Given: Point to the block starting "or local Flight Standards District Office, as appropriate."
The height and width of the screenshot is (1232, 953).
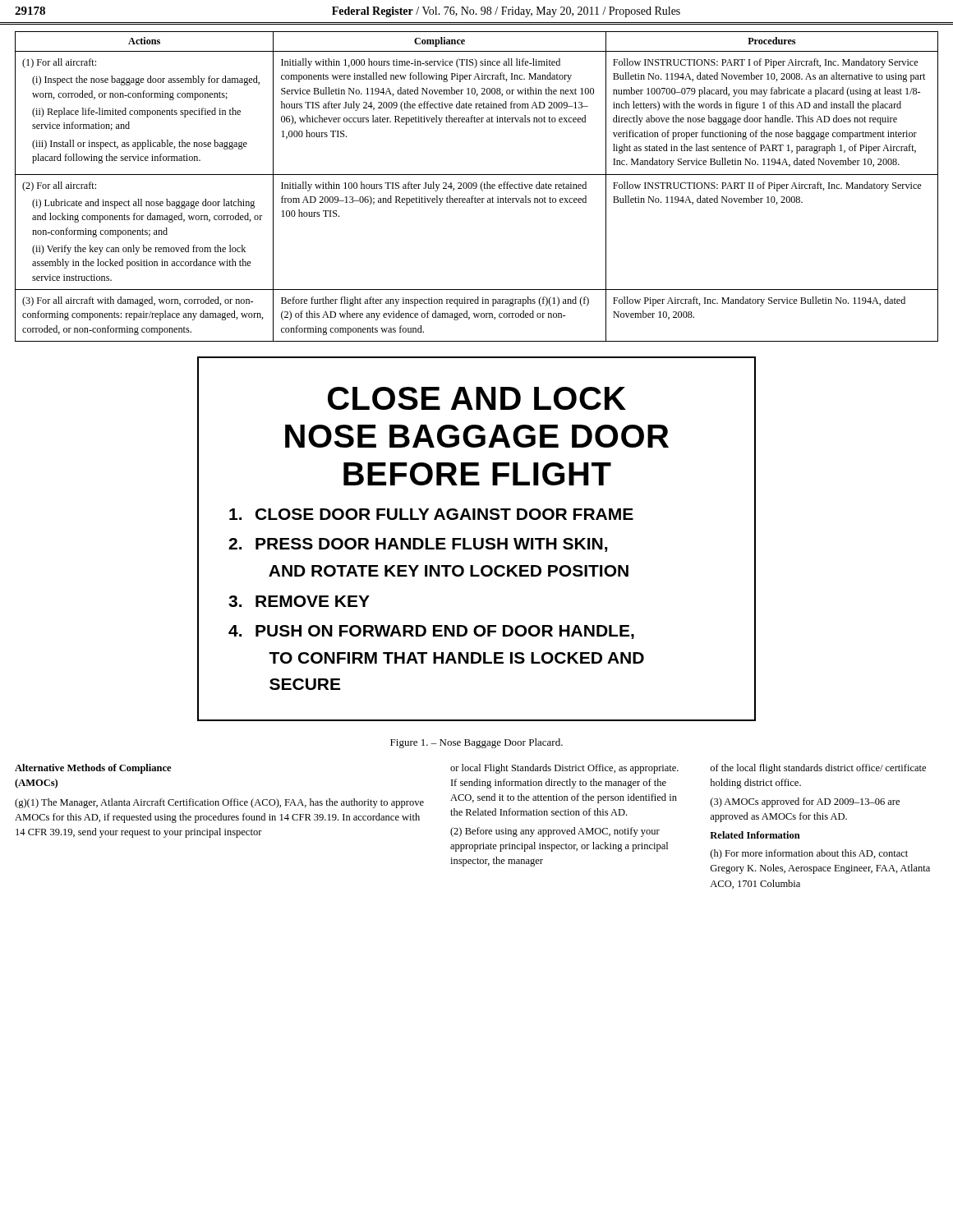Looking at the screenshot, I should [x=569, y=815].
